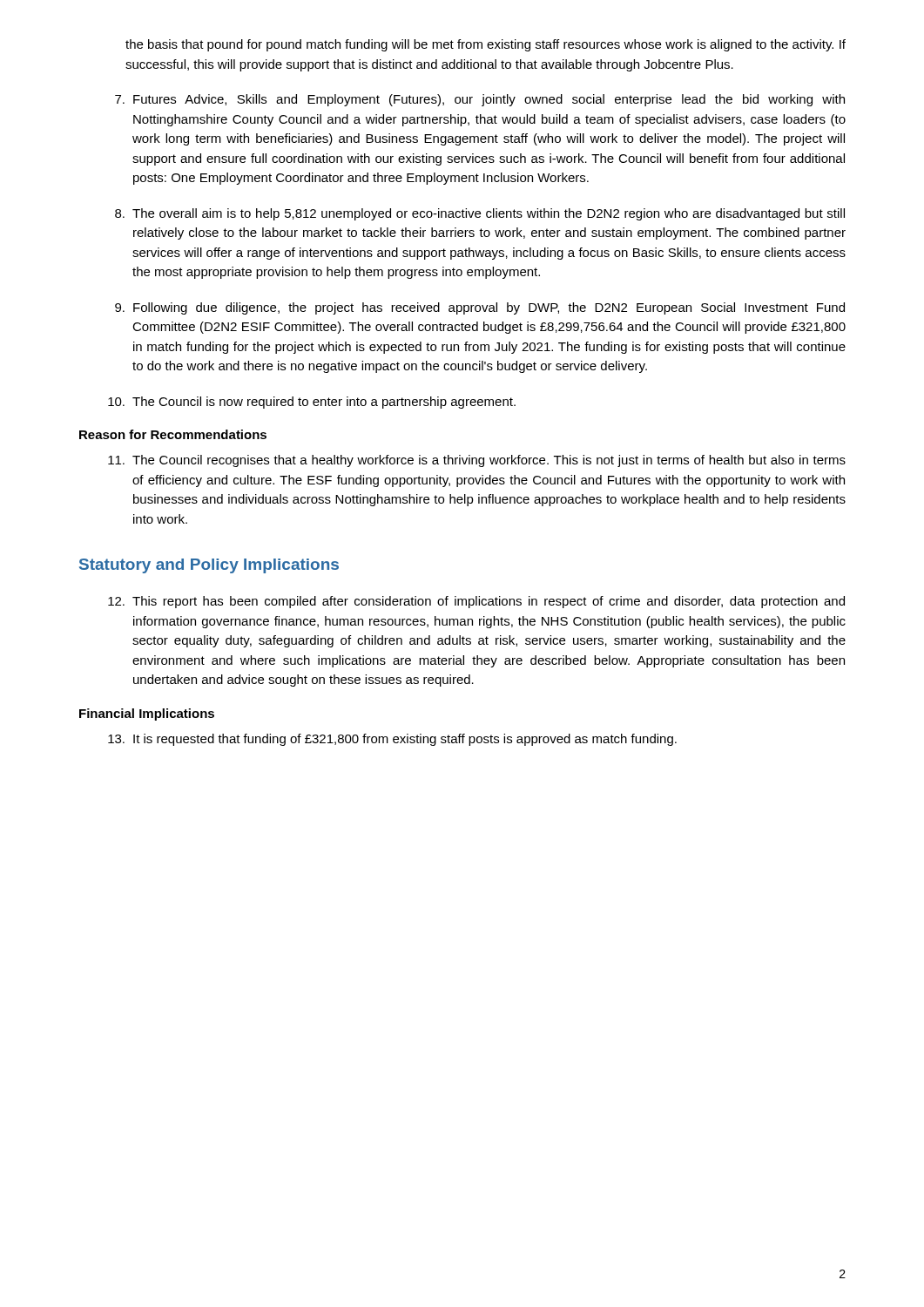Locate the list item that reads "13. It is"

(470, 739)
